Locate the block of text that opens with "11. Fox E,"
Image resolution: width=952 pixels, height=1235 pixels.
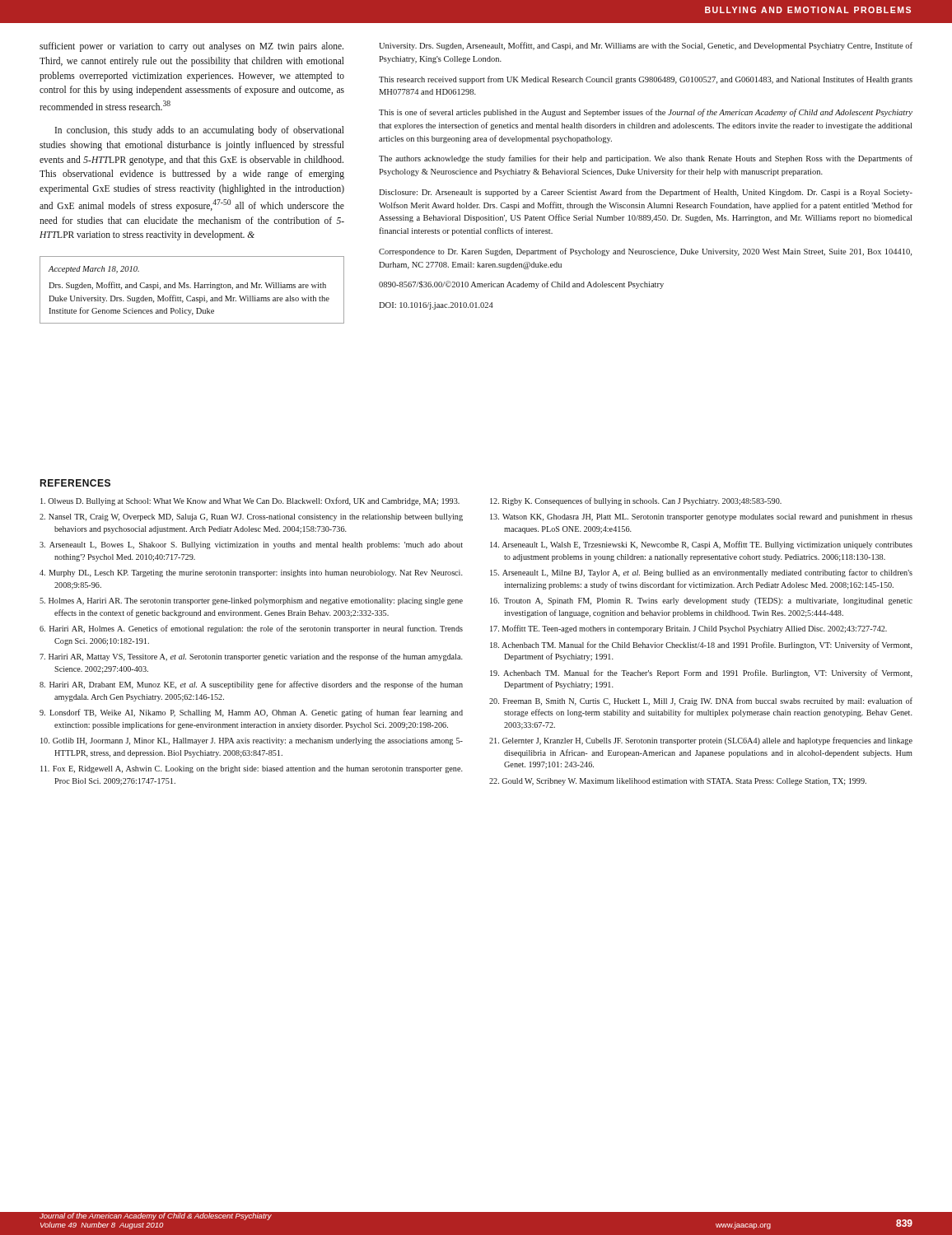(x=251, y=775)
